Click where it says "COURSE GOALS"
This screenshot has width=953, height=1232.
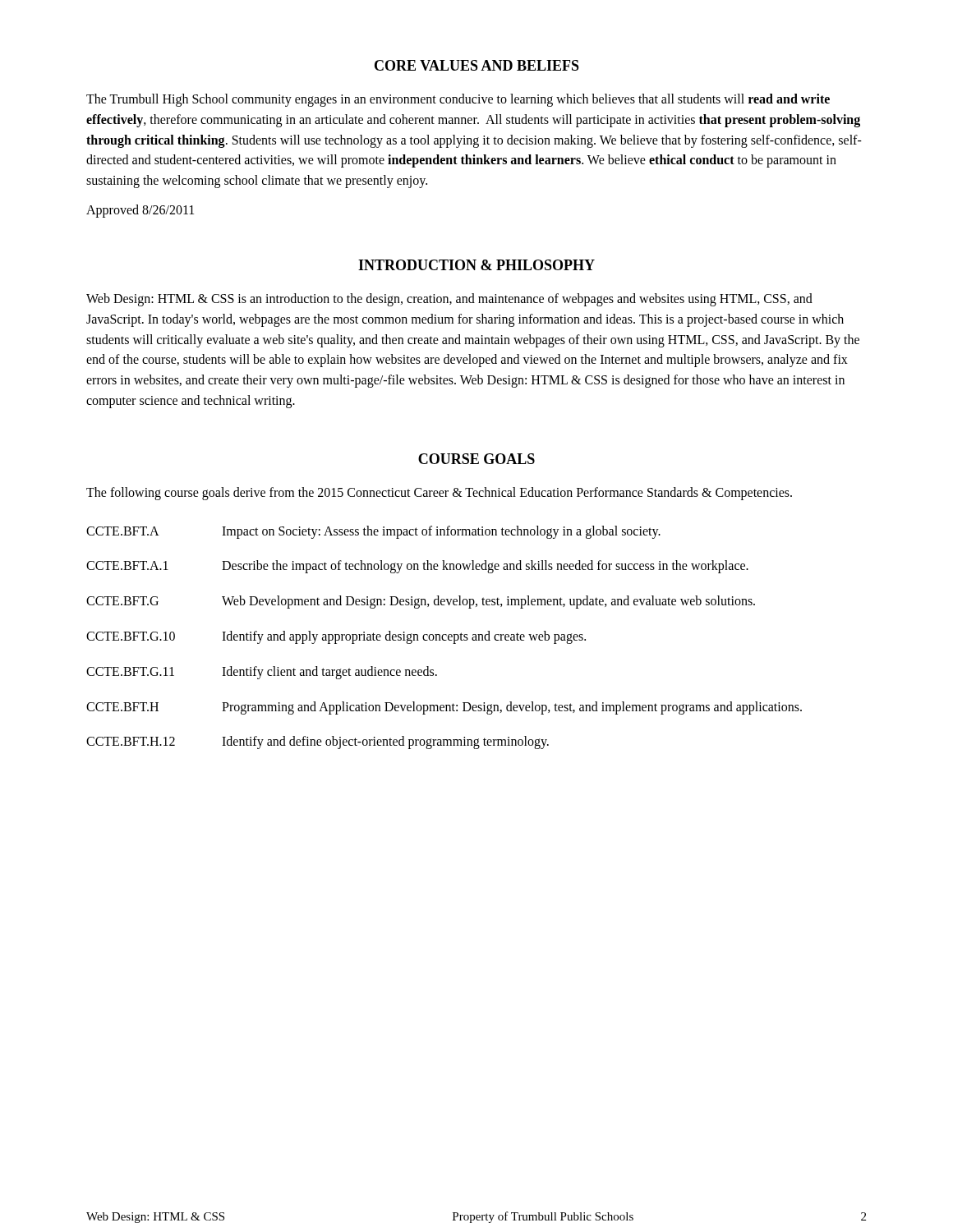476,459
